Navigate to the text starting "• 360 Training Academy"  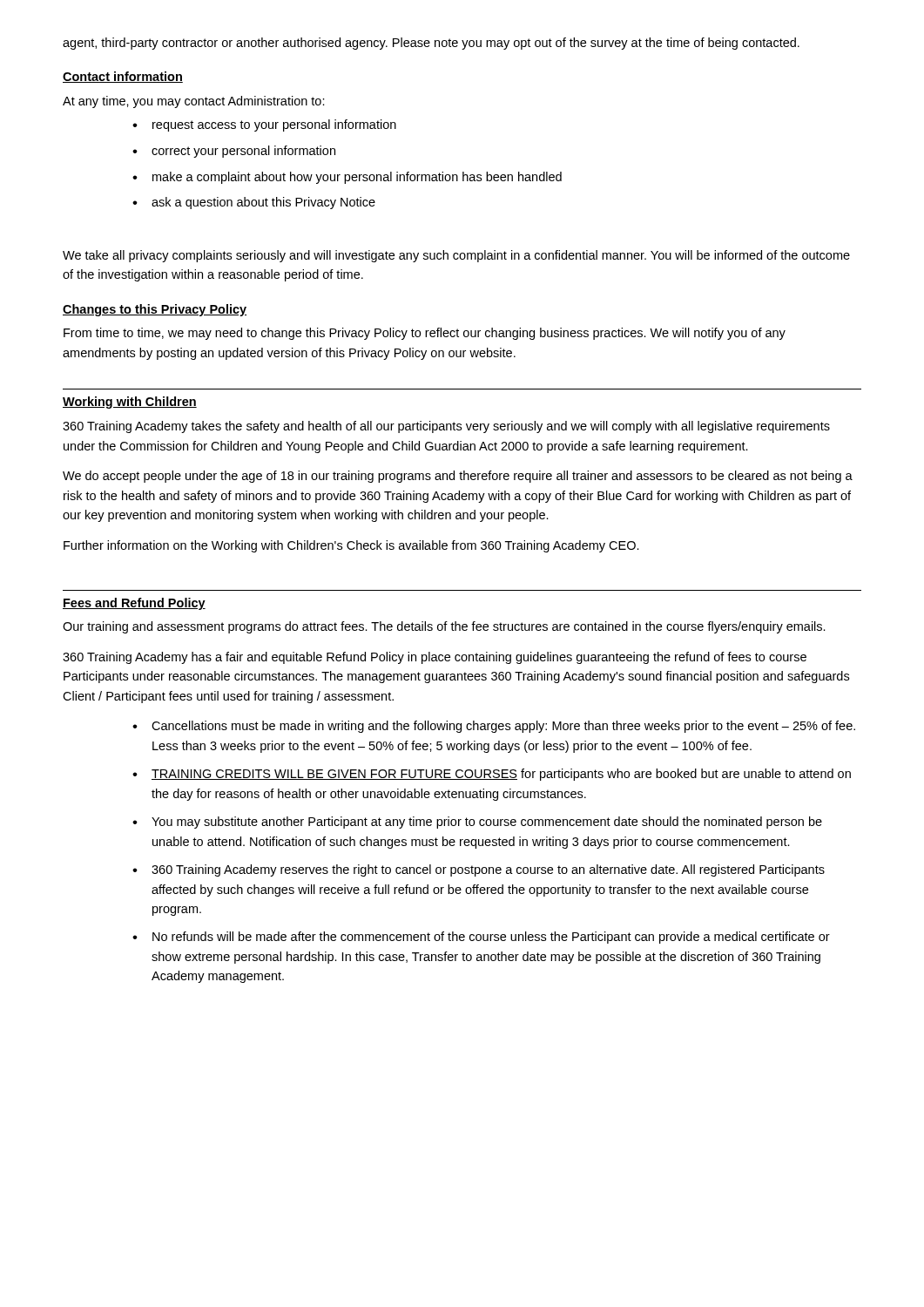click(497, 889)
